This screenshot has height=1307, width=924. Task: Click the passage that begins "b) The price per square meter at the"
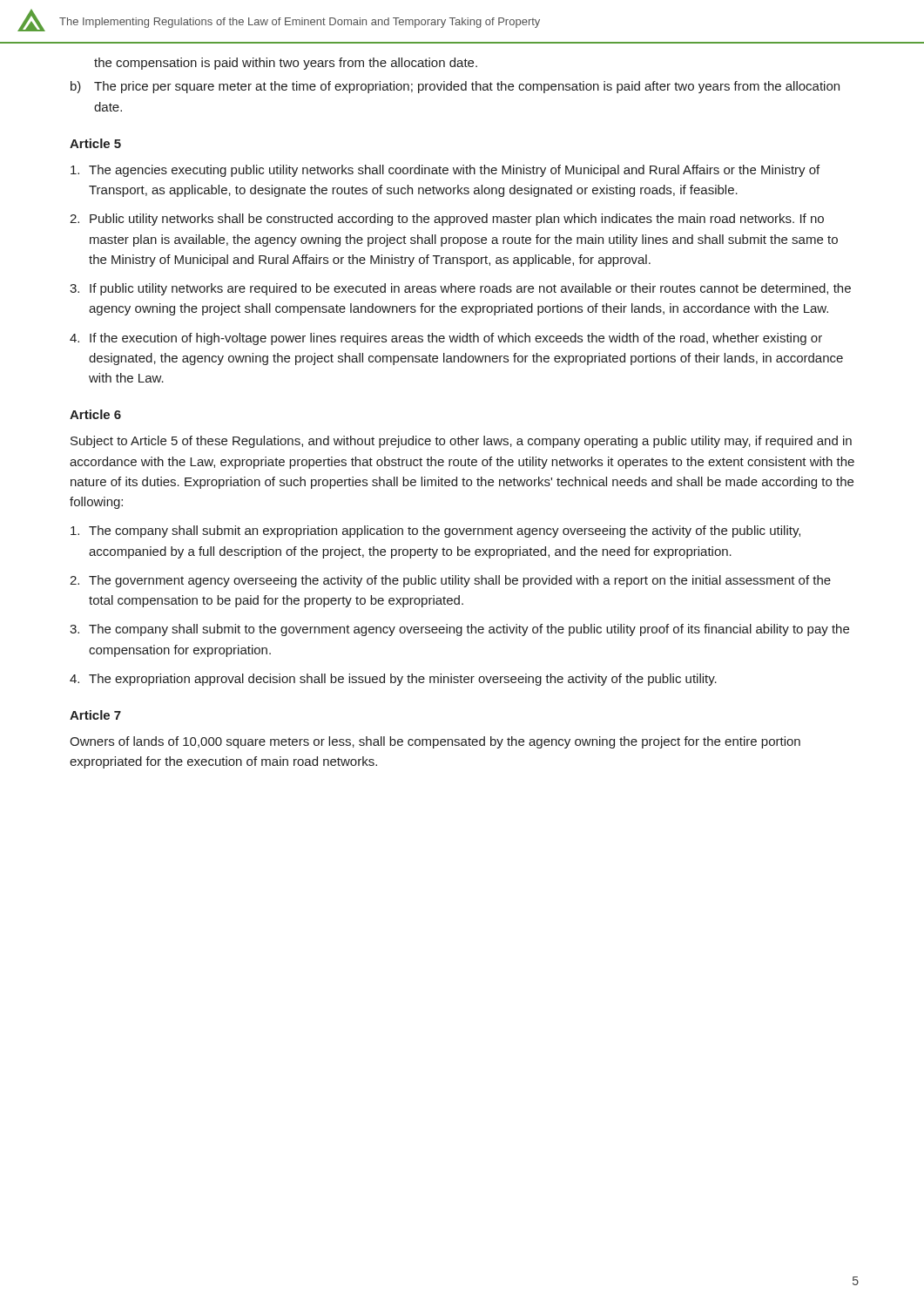464,96
